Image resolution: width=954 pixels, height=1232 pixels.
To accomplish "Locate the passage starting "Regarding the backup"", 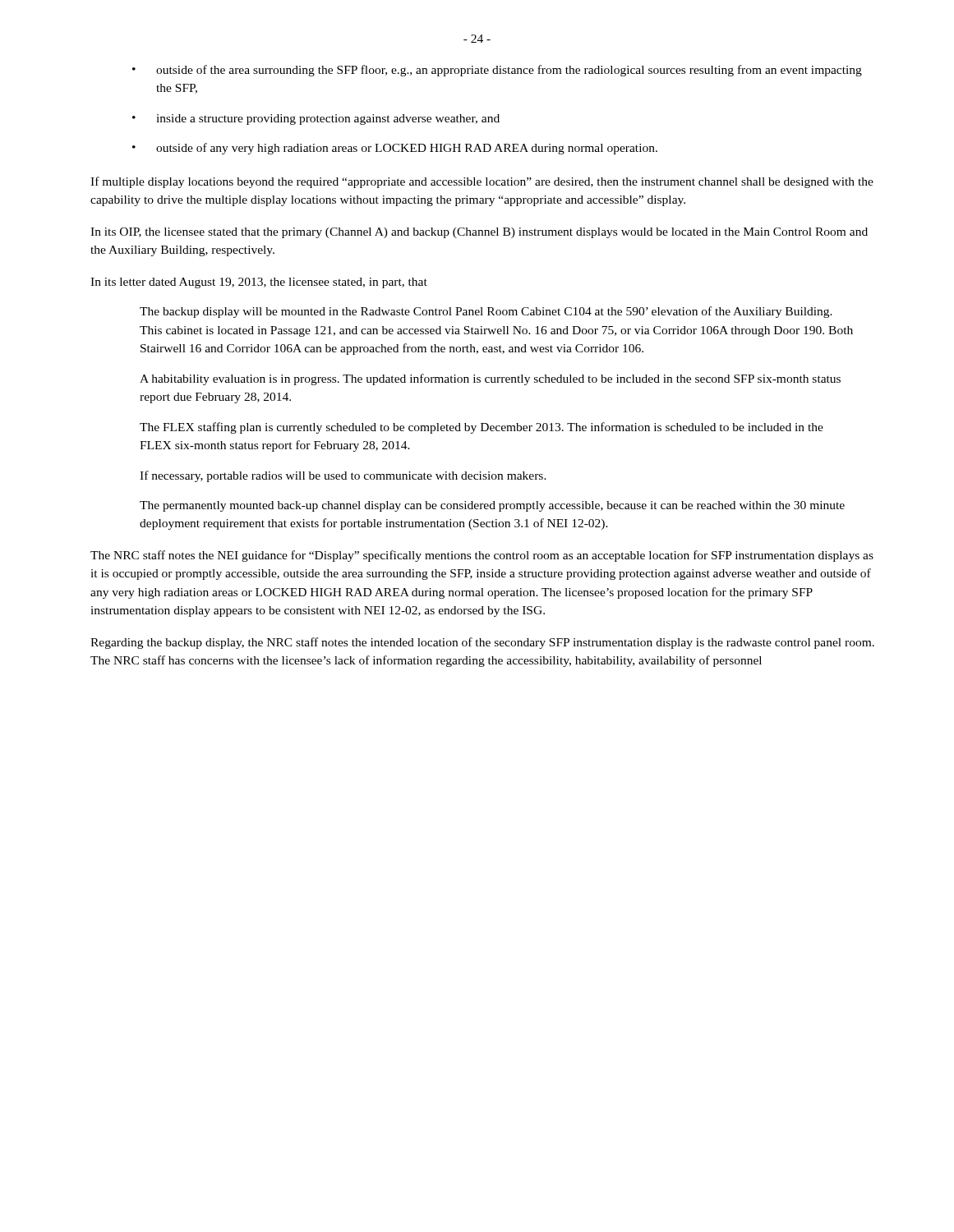I will (x=483, y=651).
